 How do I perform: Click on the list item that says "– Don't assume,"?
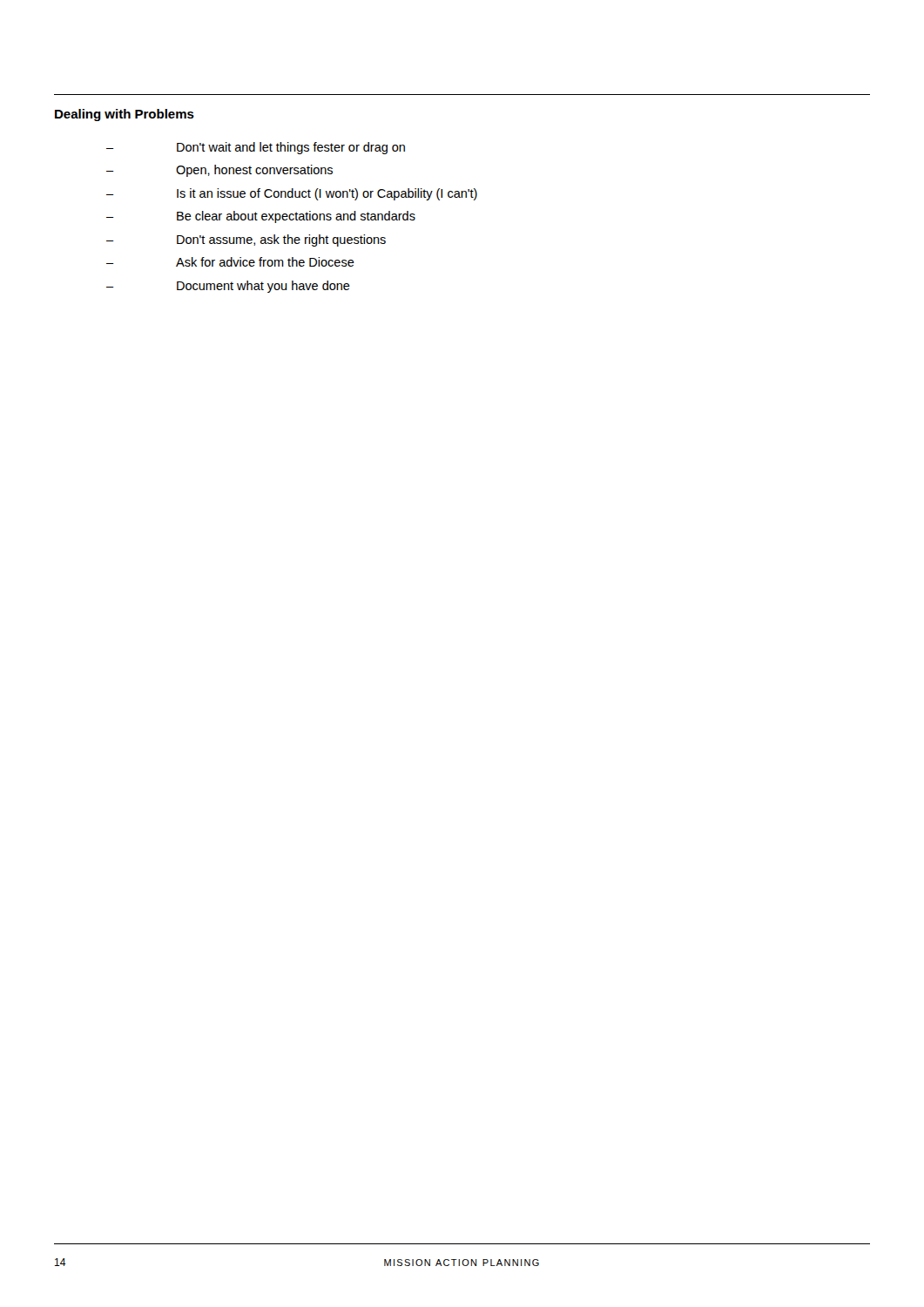pos(246,240)
